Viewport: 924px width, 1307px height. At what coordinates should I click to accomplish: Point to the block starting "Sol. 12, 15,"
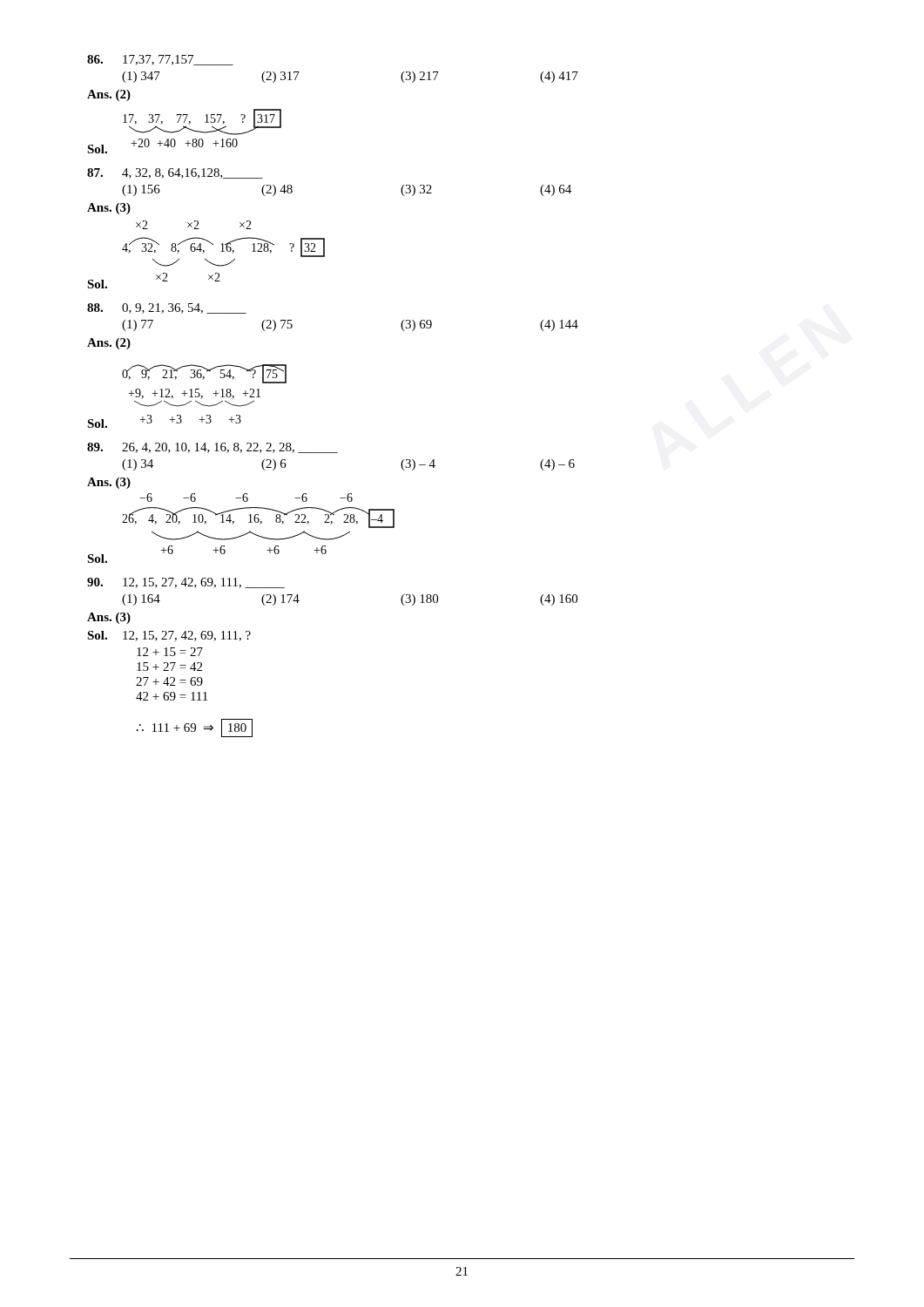(169, 636)
